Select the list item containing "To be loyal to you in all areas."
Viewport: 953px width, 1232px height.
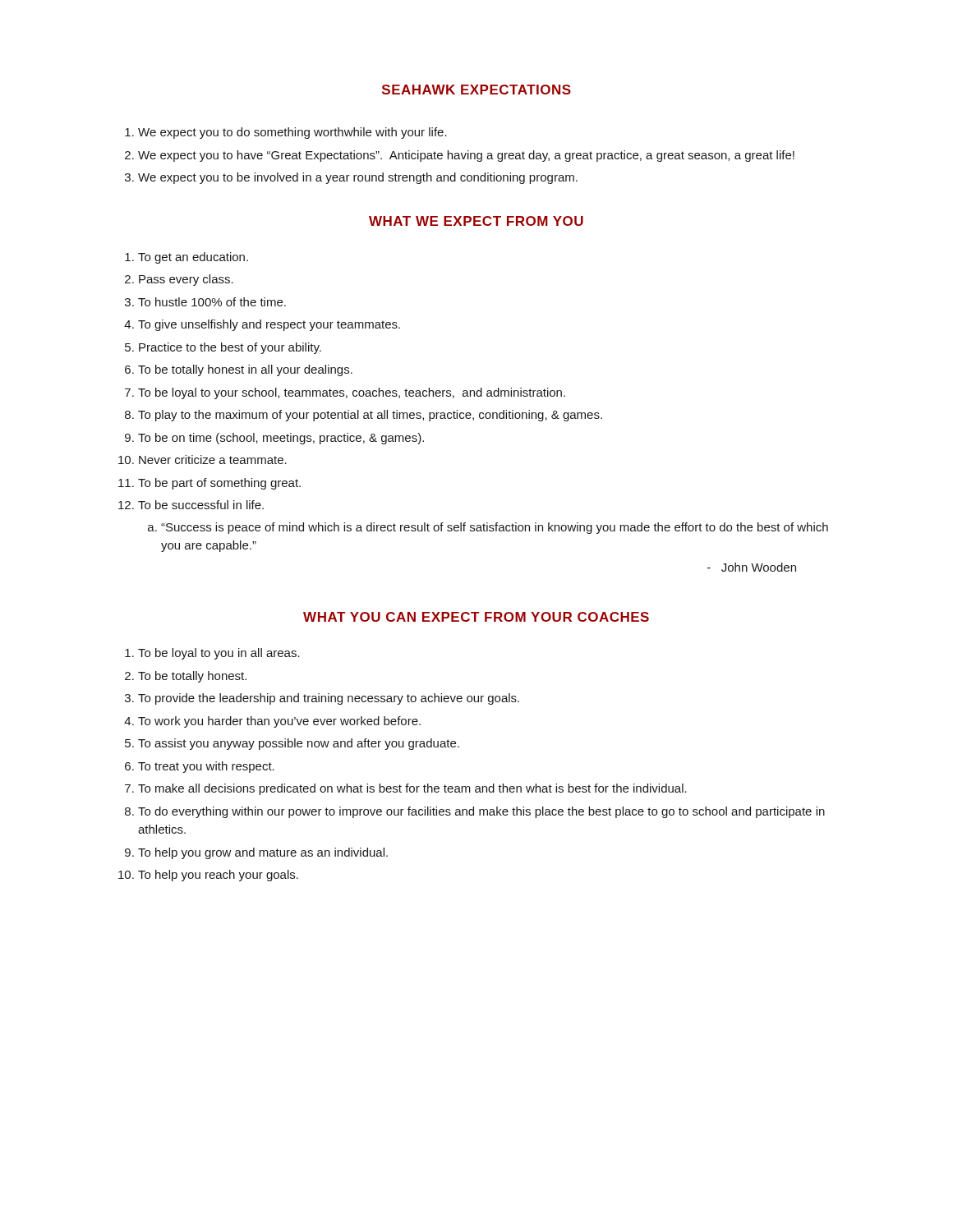coord(212,654)
